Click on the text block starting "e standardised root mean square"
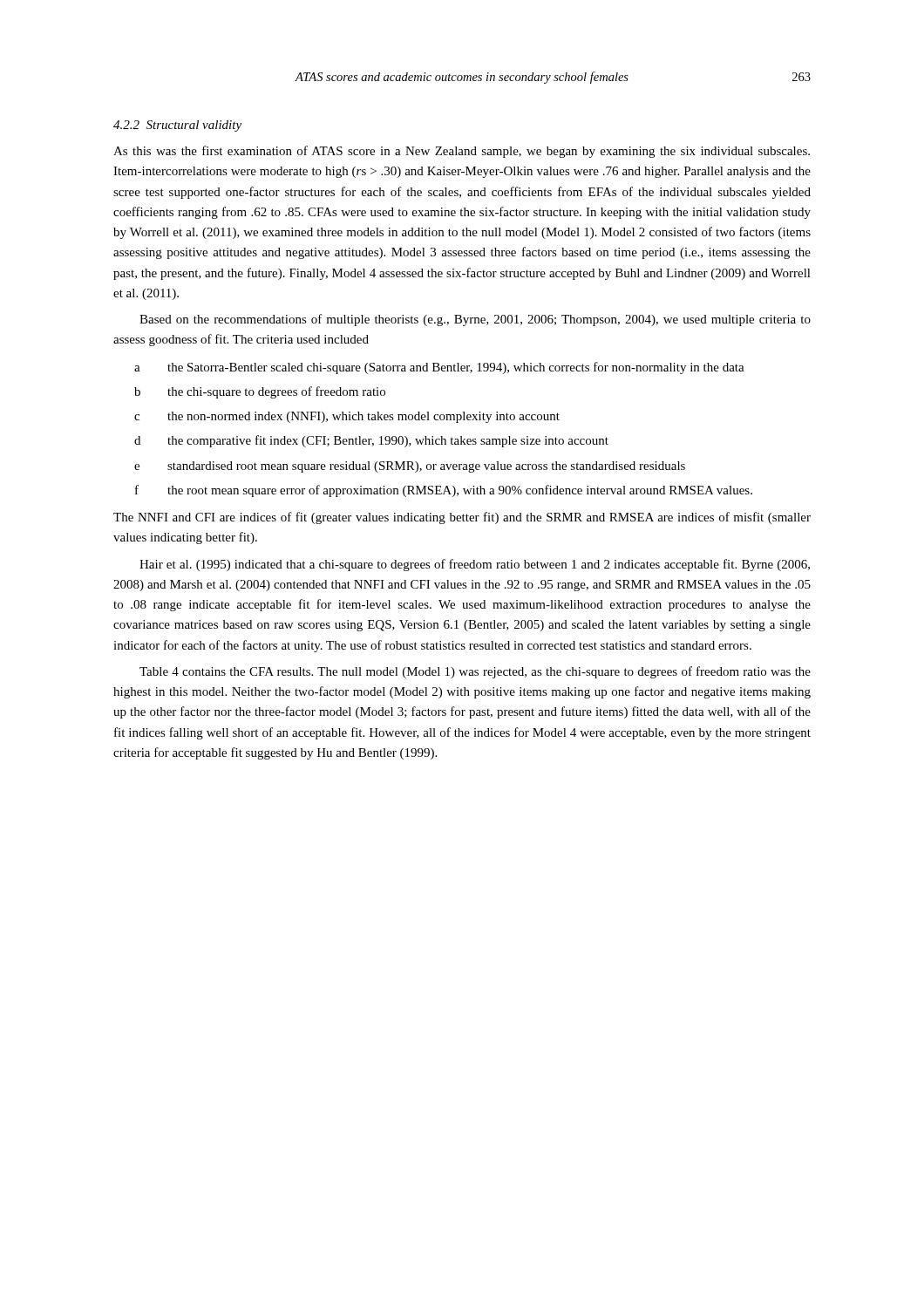This screenshot has height=1308, width=924. (462, 466)
